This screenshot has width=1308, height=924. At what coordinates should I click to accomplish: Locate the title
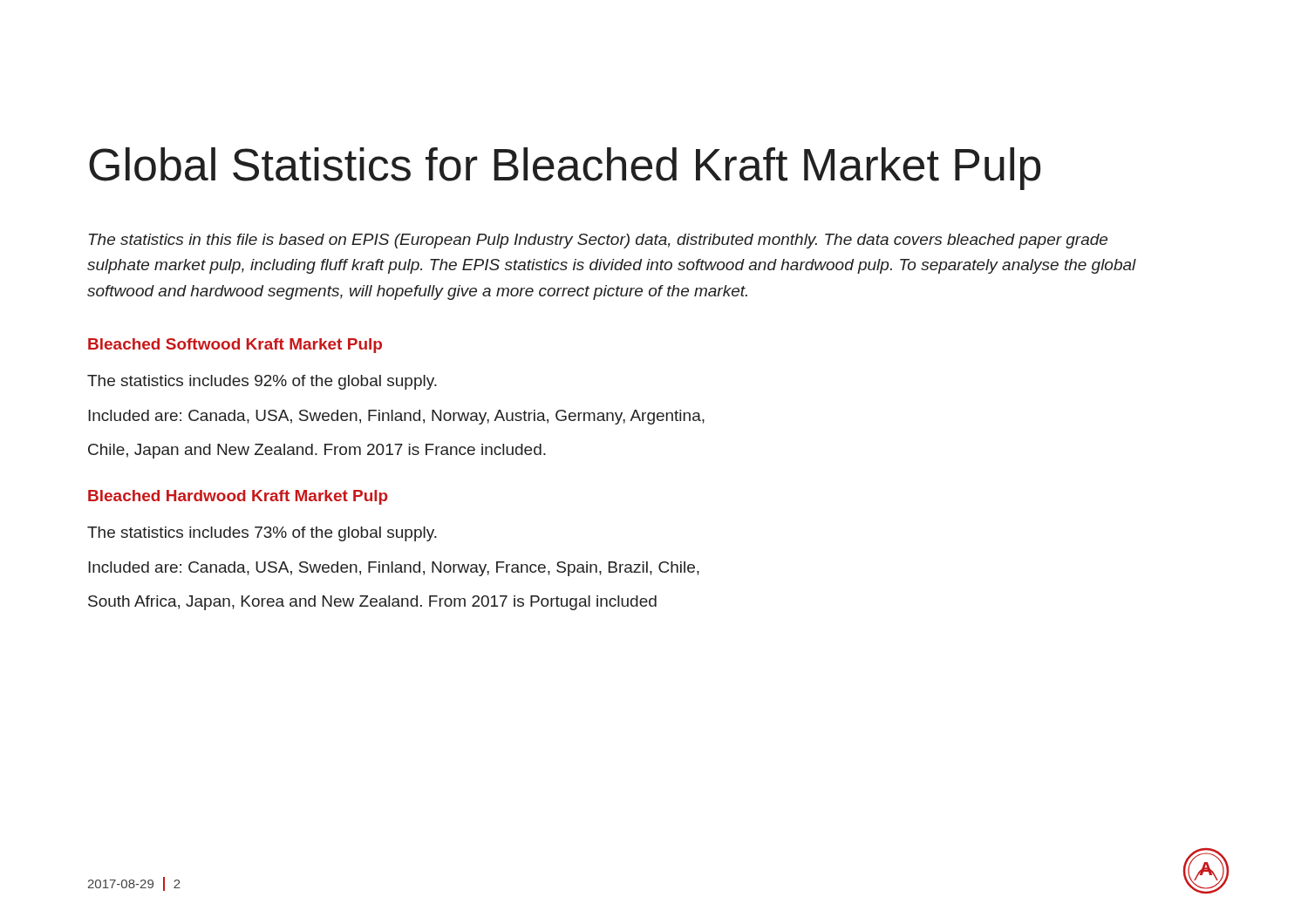(x=565, y=165)
